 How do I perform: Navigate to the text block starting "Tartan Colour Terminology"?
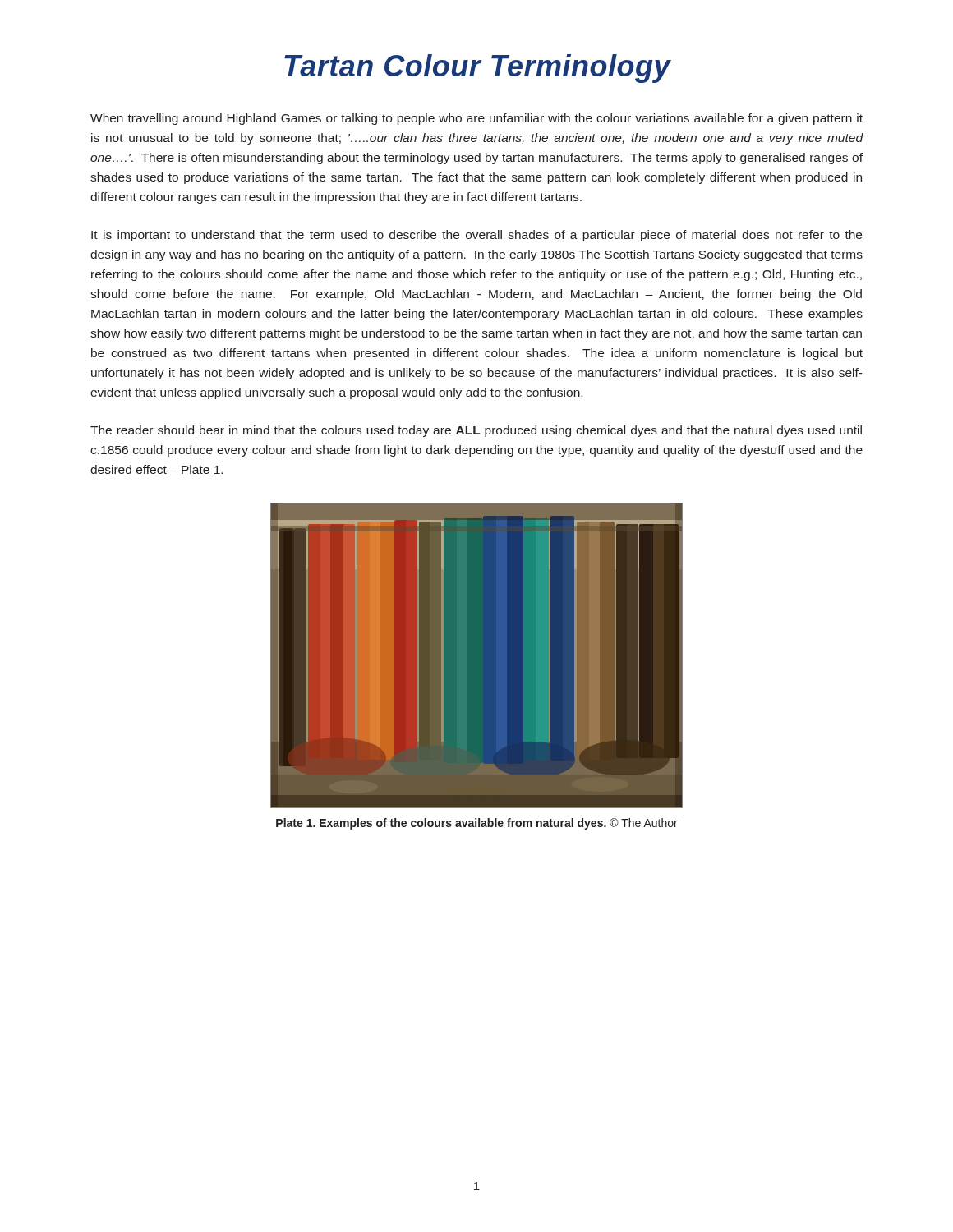(x=476, y=66)
